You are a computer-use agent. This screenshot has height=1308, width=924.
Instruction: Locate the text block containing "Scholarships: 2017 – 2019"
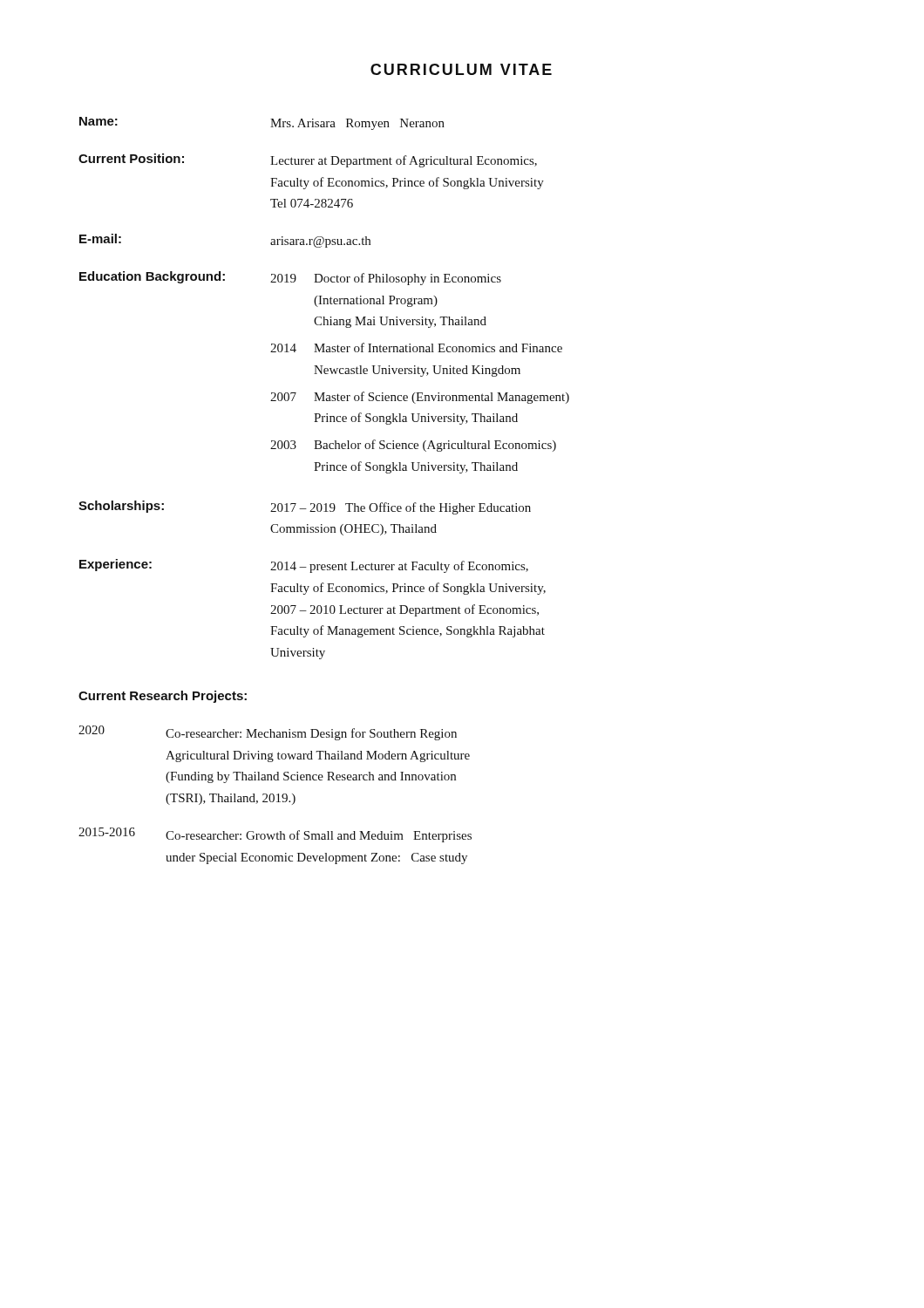coord(462,518)
